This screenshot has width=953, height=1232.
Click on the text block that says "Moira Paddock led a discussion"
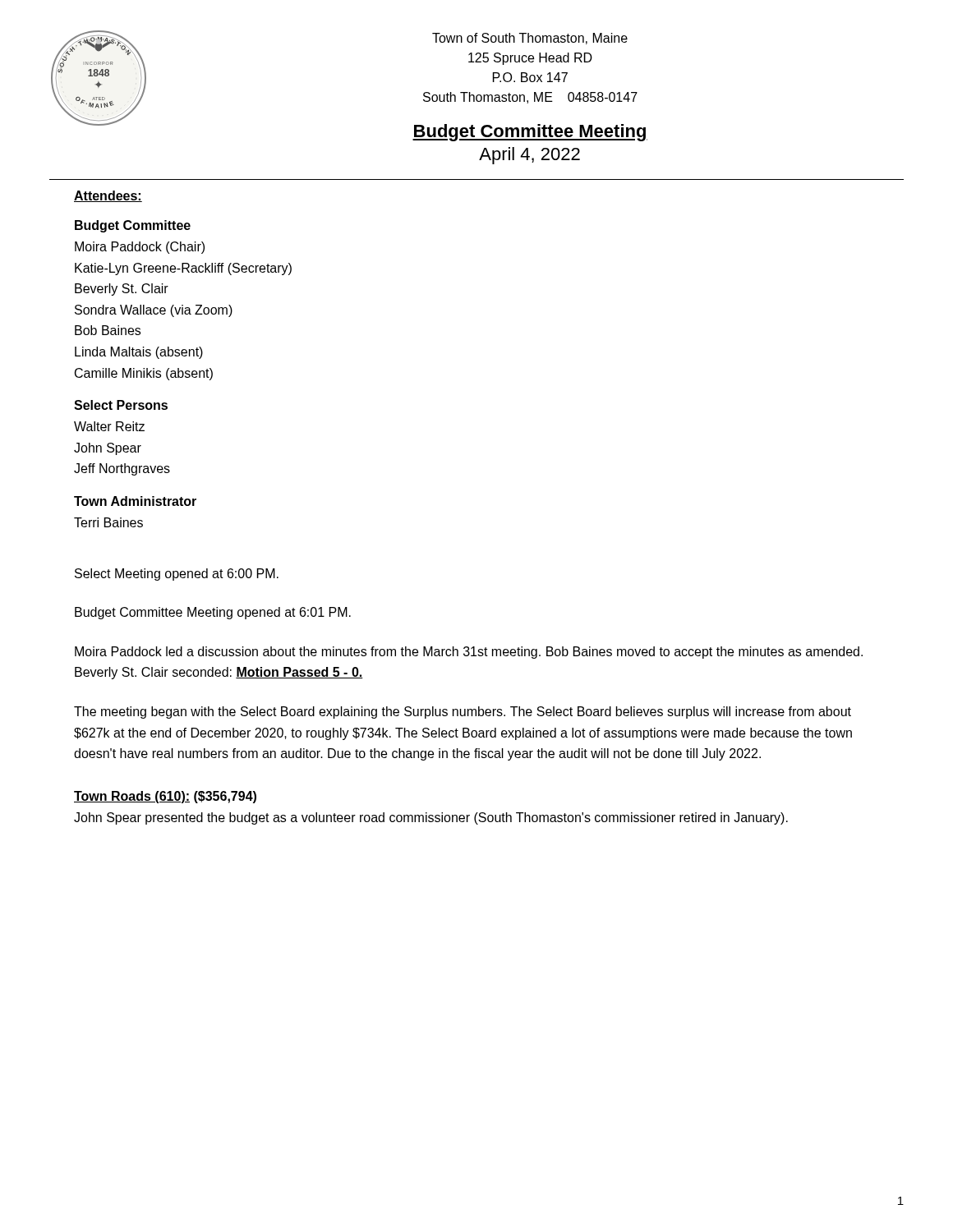469,662
